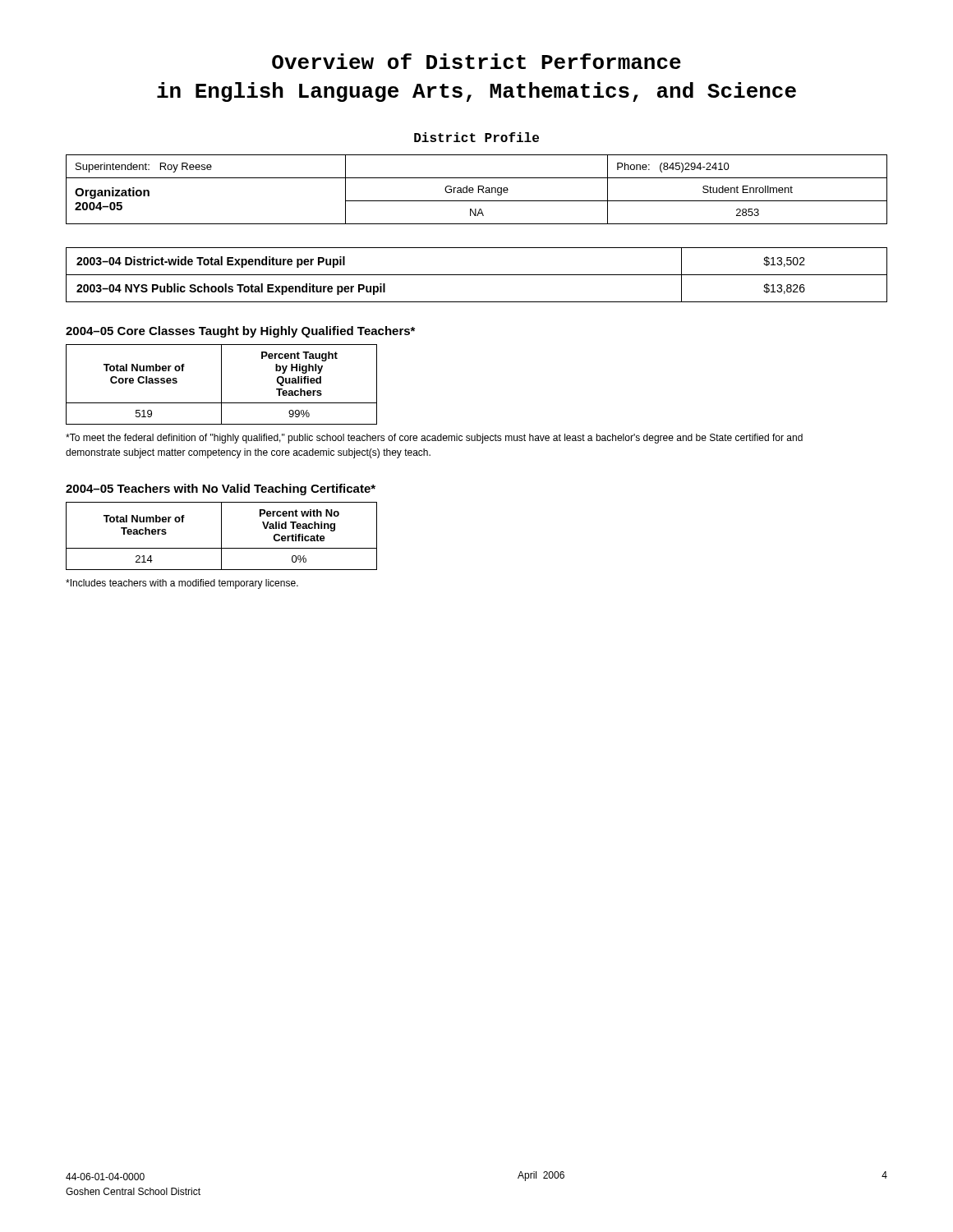Navigate to the region starting "2004–05 Teachers with No Valid Teaching Certificate*"
Viewport: 953px width, 1232px height.
221,488
